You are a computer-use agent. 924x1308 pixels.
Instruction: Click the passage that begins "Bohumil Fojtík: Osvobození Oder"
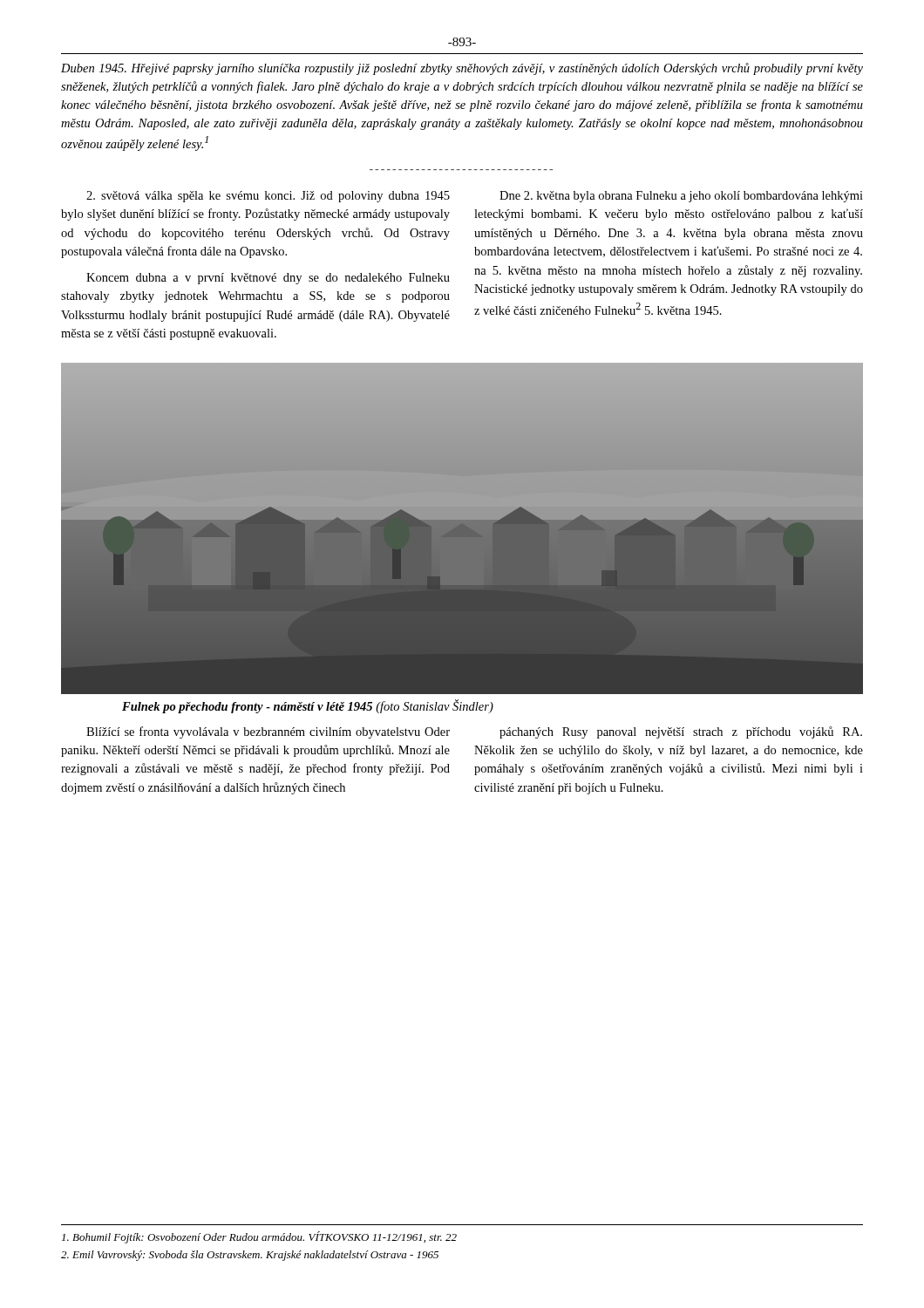259,1237
